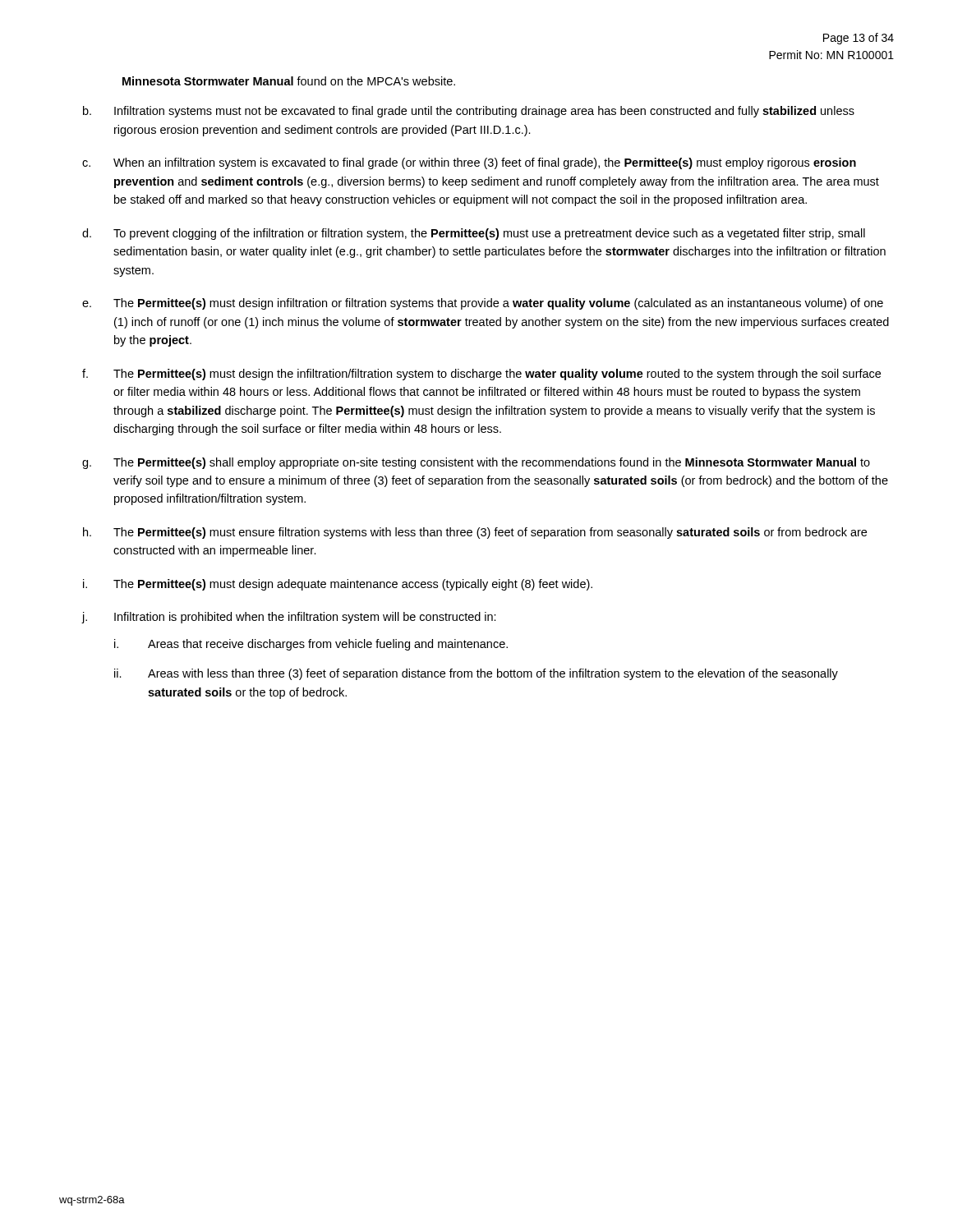Image resolution: width=953 pixels, height=1232 pixels.
Task: Where is the passage that starts "i. The Permittee(s) must design"?
Action: [488, 584]
